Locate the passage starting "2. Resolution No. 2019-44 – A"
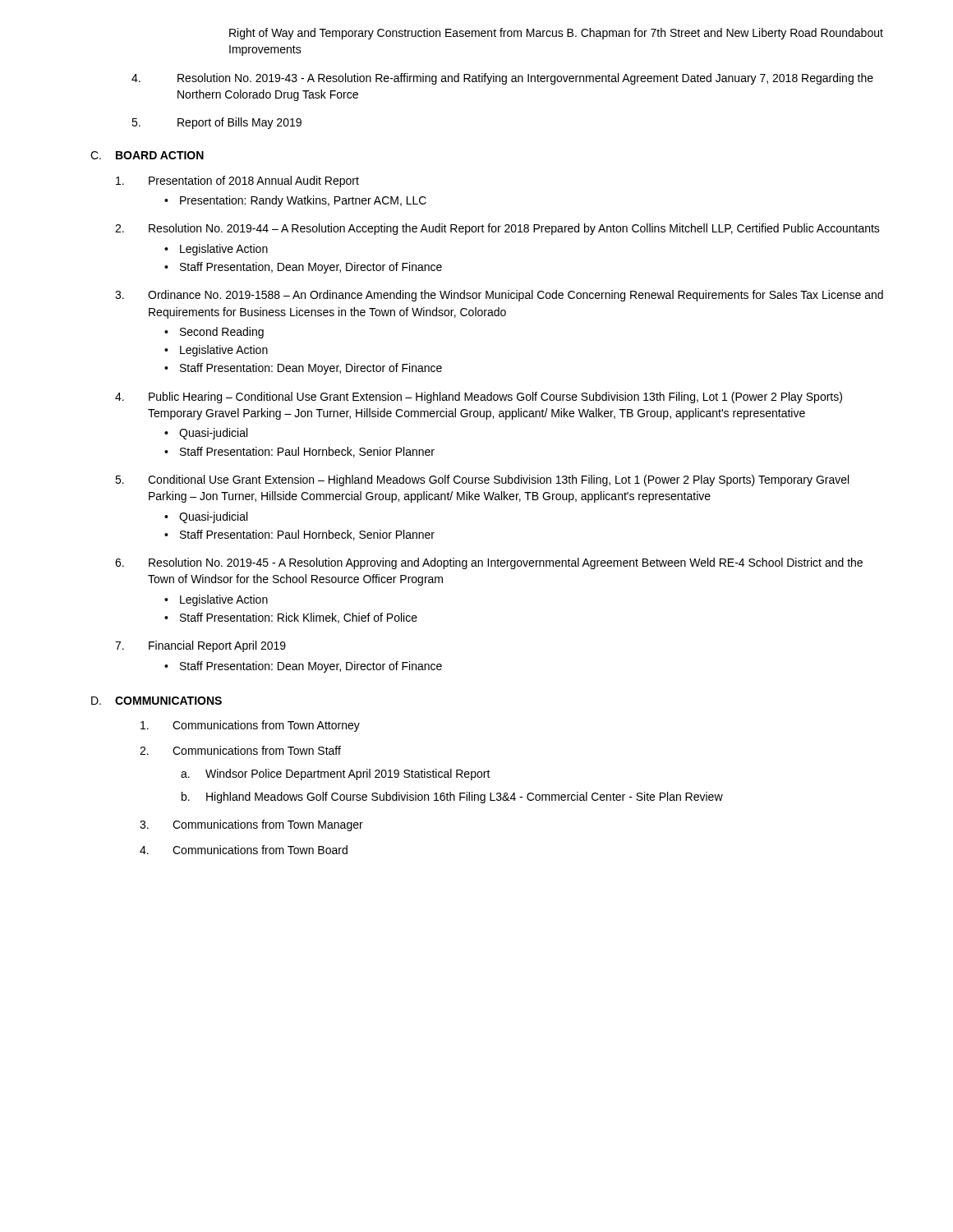This screenshot has height=1232, width=953. [497, 229]
